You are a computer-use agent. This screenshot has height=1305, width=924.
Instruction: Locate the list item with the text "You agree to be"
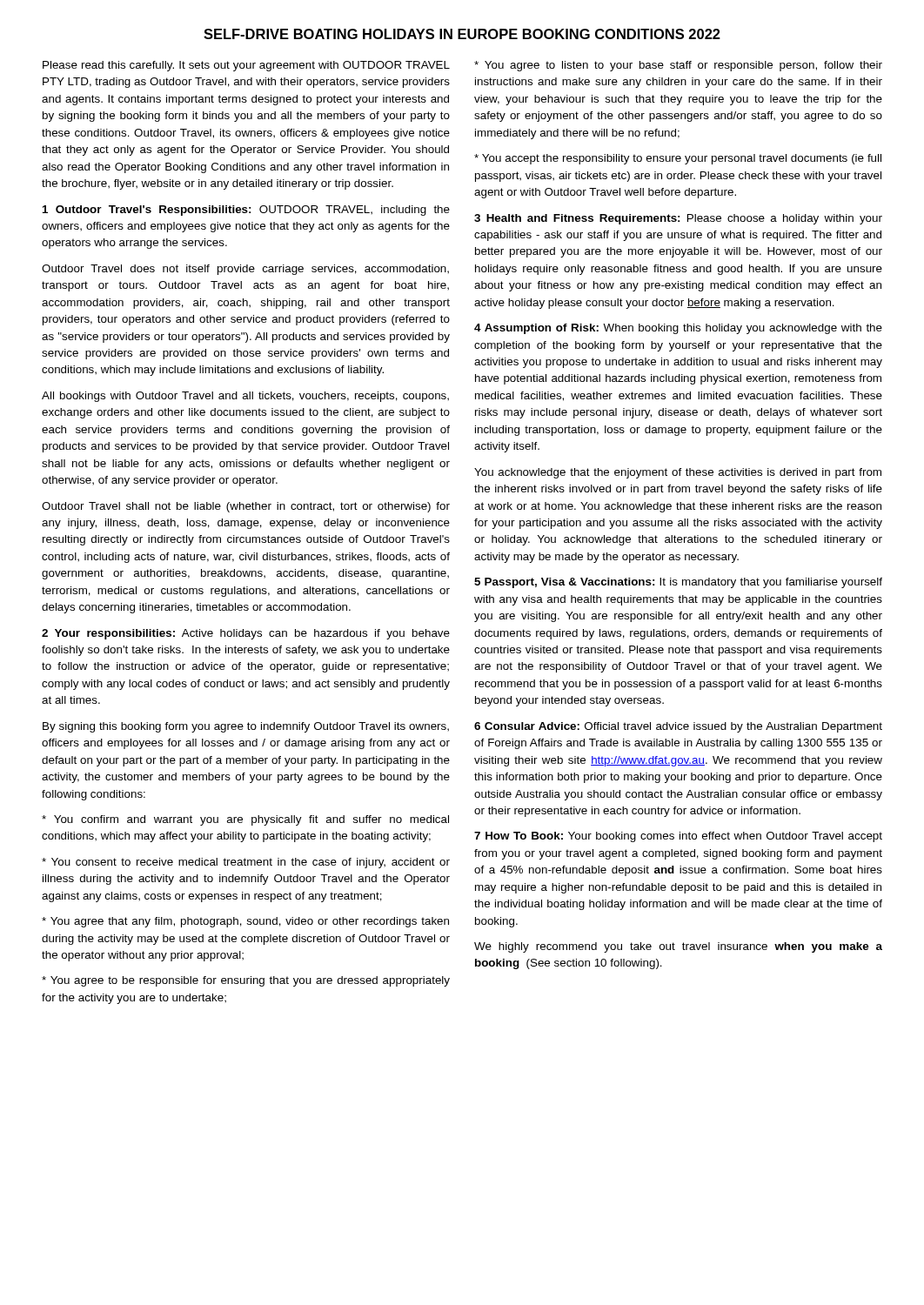click(x=246, y=989)
